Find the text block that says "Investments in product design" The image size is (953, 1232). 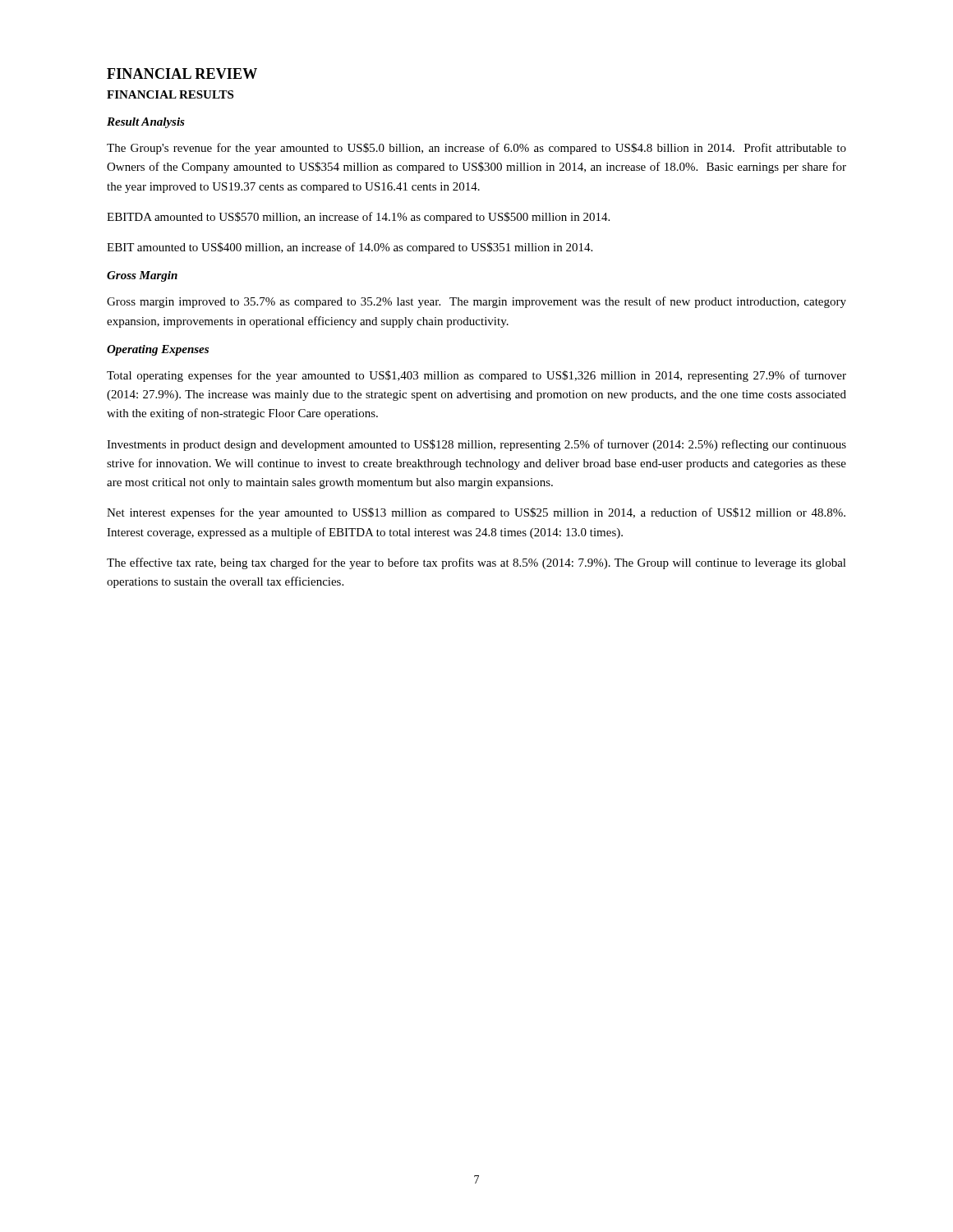[476, 463]
